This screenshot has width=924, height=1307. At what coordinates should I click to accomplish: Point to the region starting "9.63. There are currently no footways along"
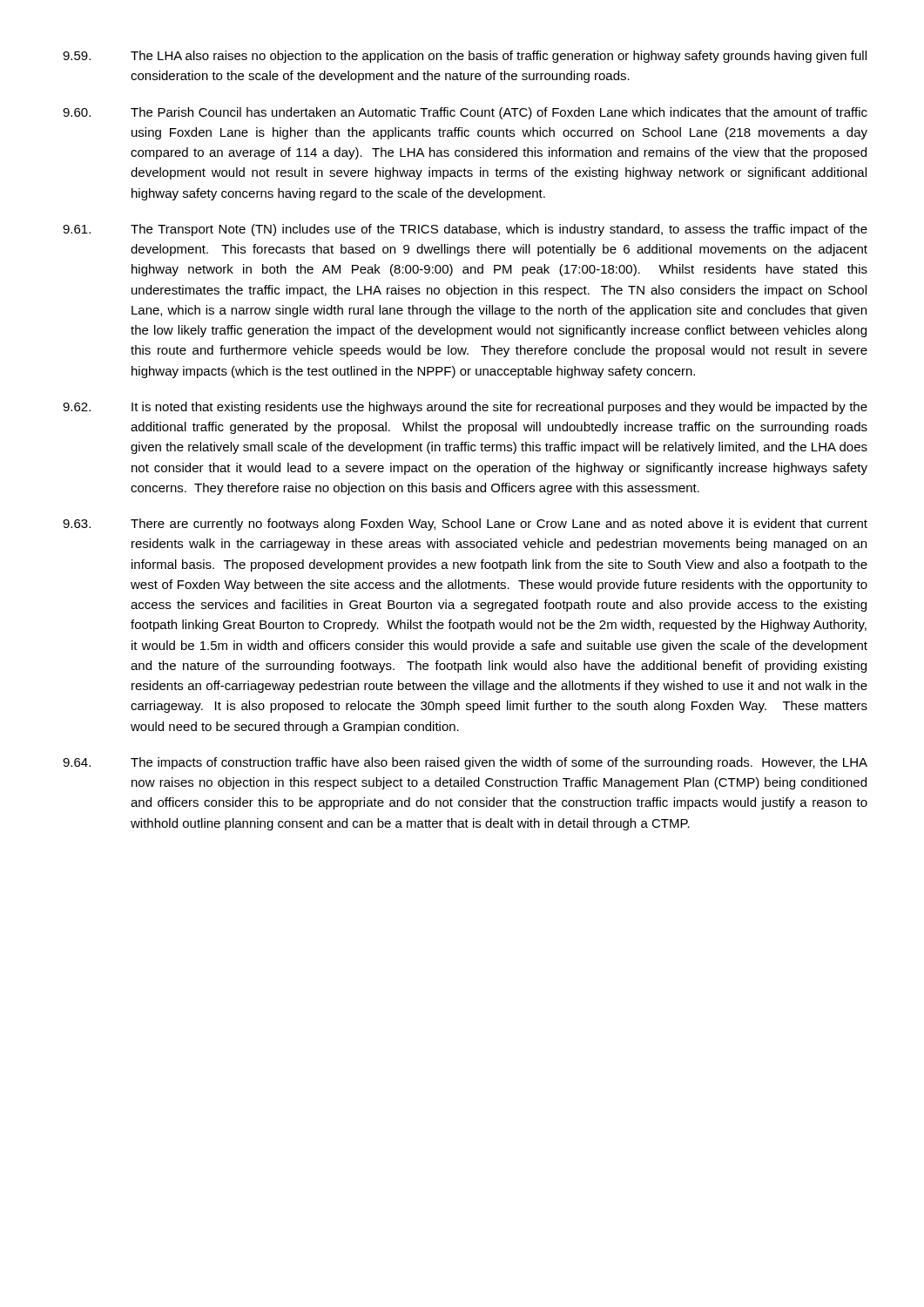(465, 625)
